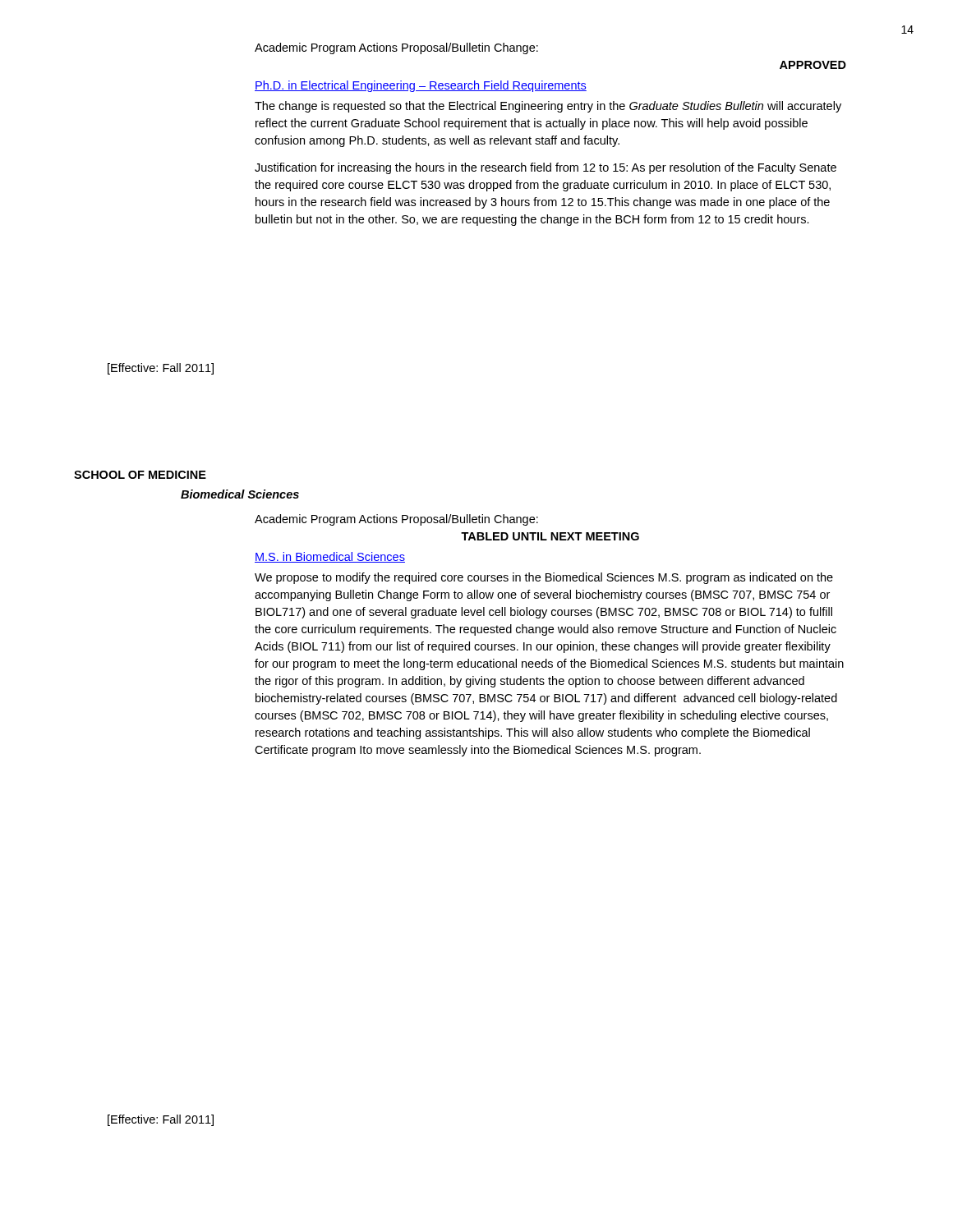
Task: Point to "SCHOOL OF MEDICINE"
Action: tap(140, 475)
